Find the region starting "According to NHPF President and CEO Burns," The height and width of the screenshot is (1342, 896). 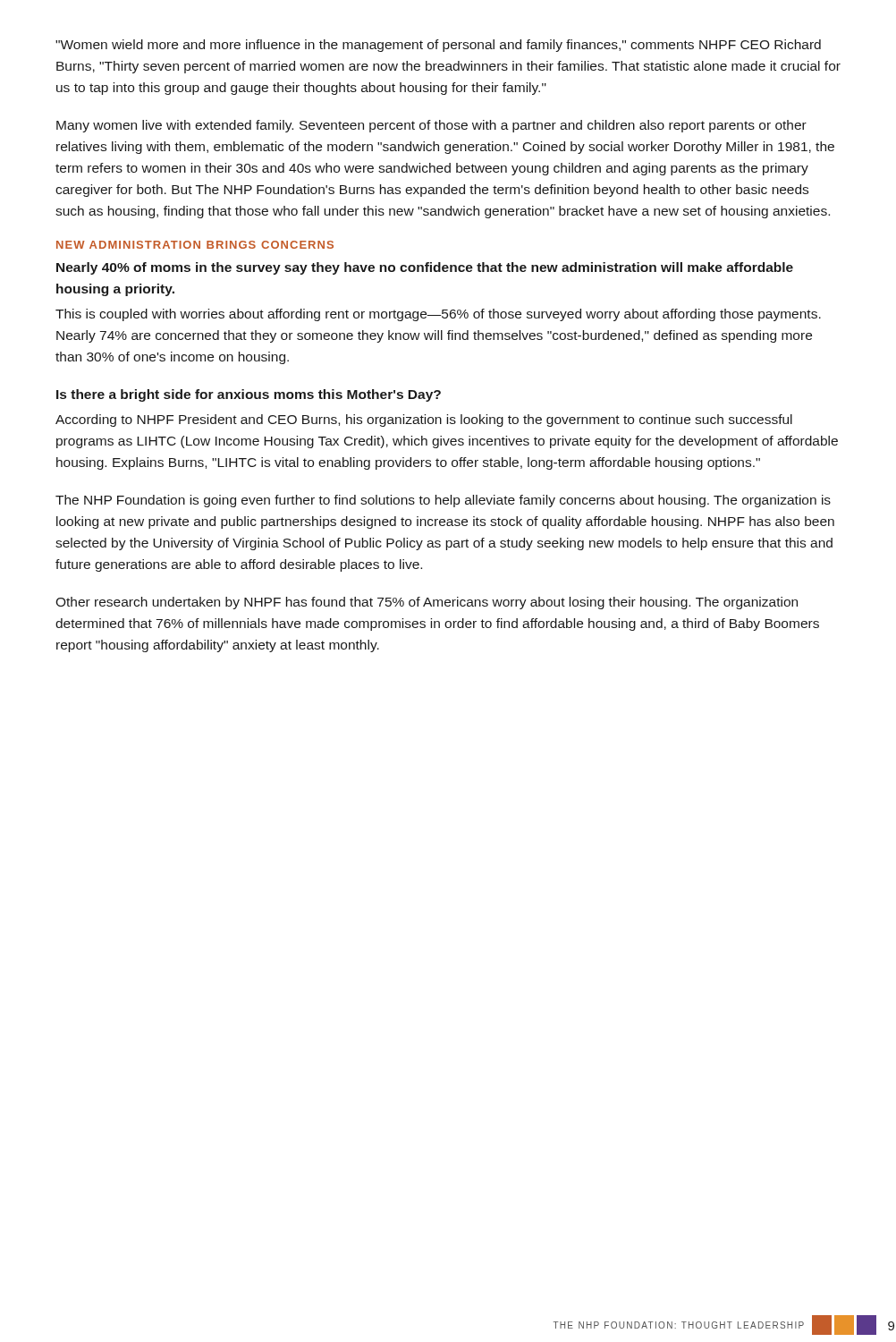(x=447, y=441)
